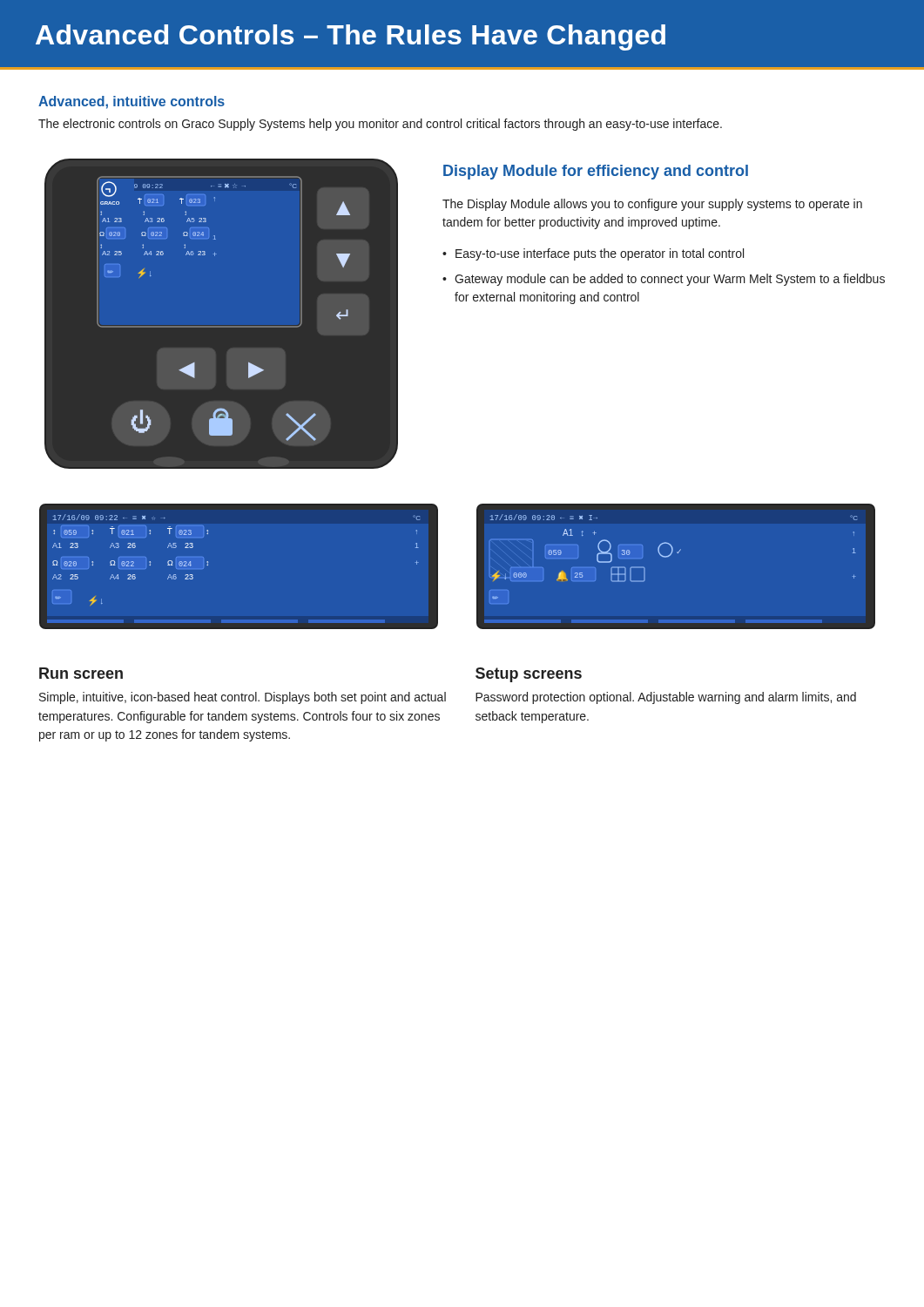Locate the element starting "Simple, intuitive, icon-based heat control. Displays both set"

click(x=242, y=716)
